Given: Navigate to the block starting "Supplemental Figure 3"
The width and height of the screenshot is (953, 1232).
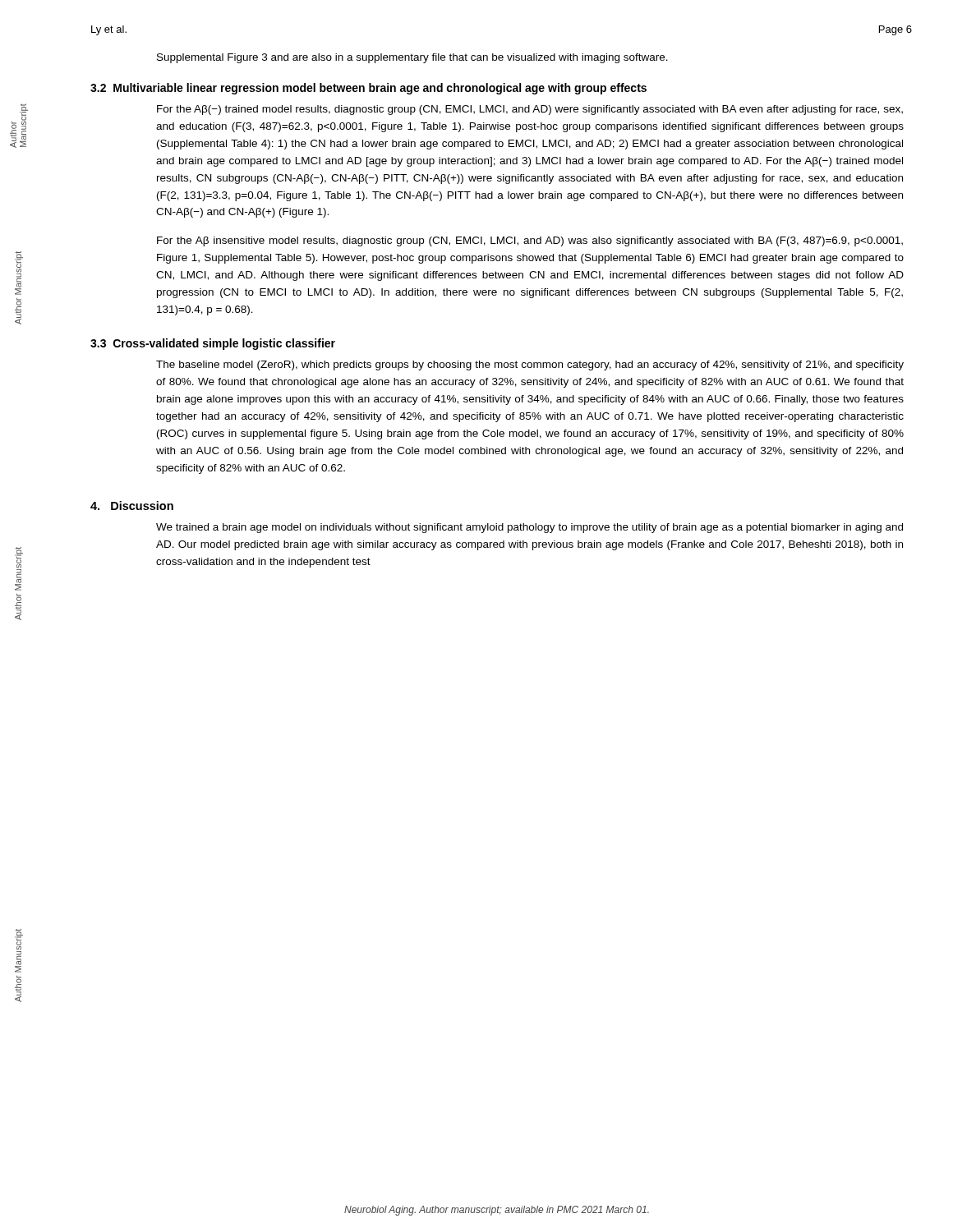Looking at the screenshot, I should coord(412,57).
